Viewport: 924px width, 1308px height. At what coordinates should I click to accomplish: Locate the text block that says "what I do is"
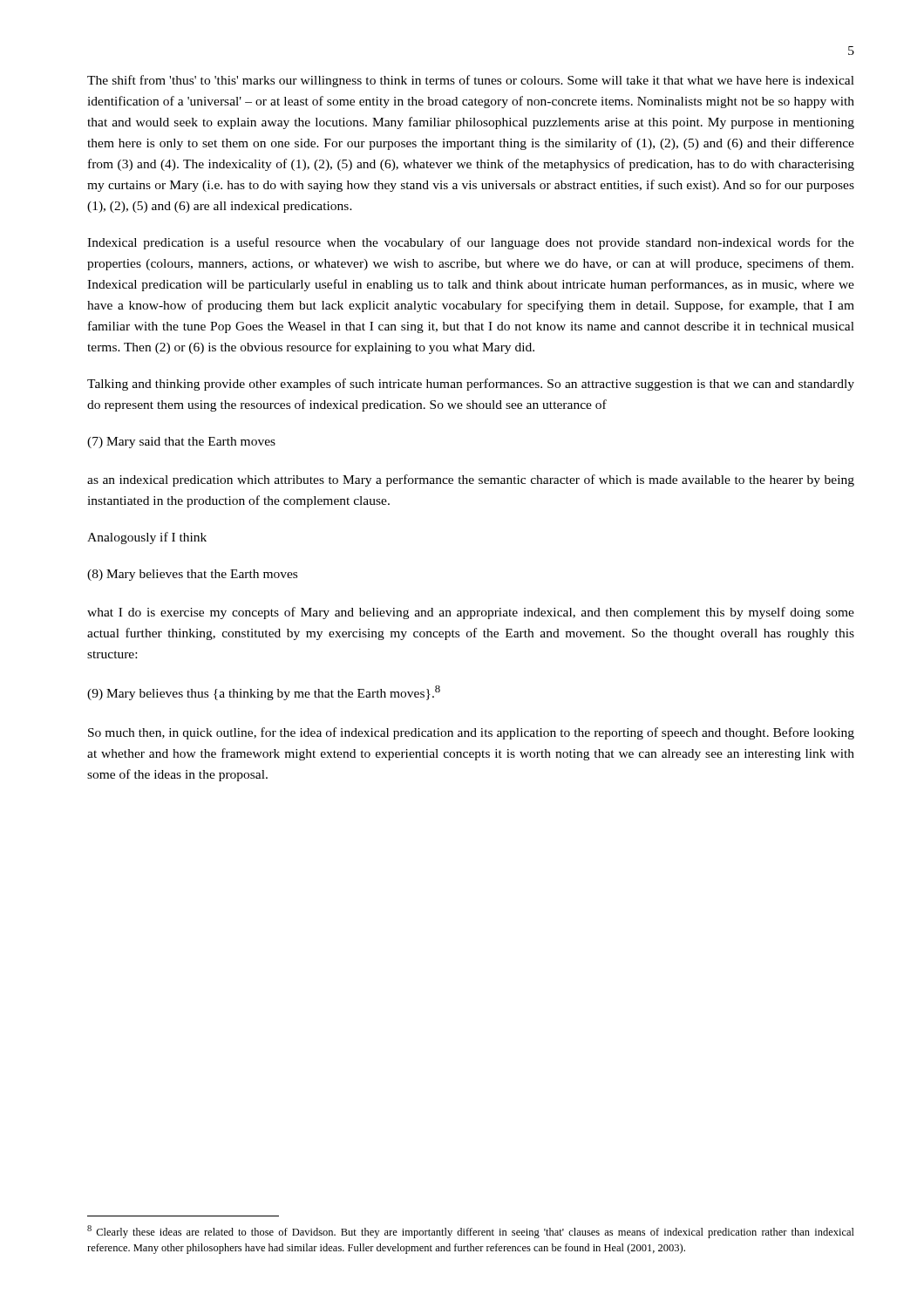click(x=471, y=633)
